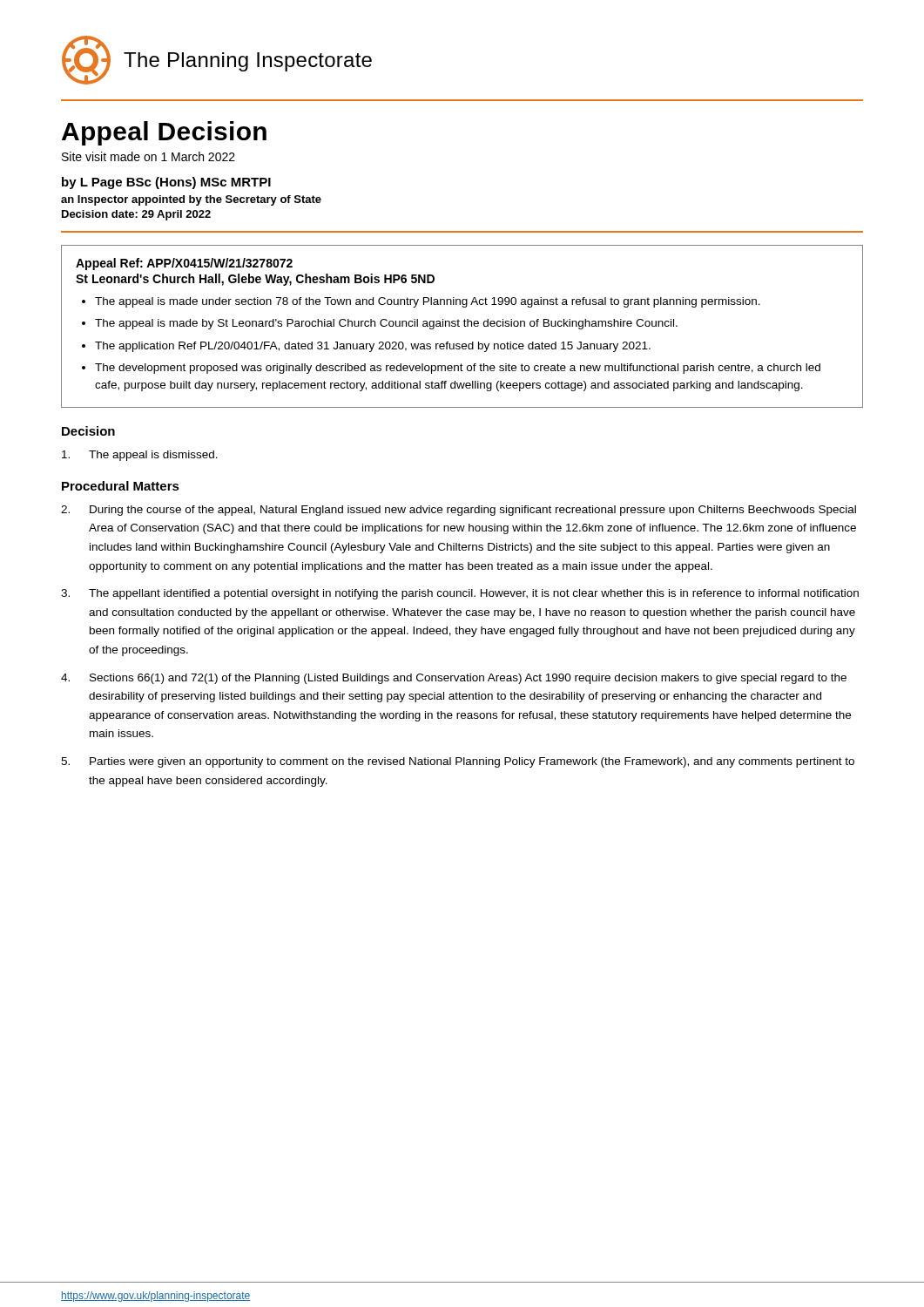The image size is (924, 1307).
Task: Find the block on this page that starts "During the course of"
Action: click(462, 538)
